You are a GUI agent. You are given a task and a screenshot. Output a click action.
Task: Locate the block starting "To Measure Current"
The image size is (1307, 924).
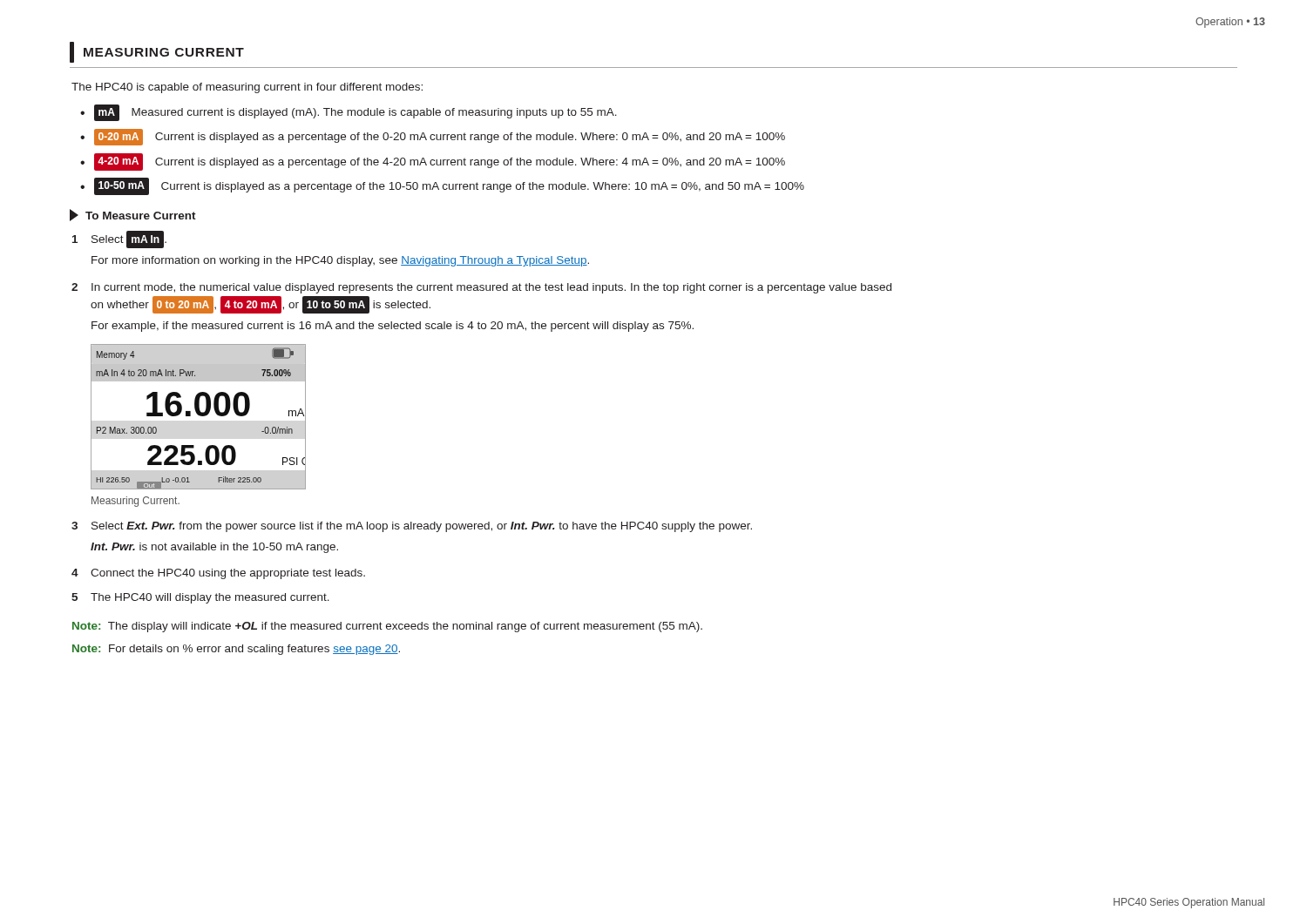(x=133, y=215)
